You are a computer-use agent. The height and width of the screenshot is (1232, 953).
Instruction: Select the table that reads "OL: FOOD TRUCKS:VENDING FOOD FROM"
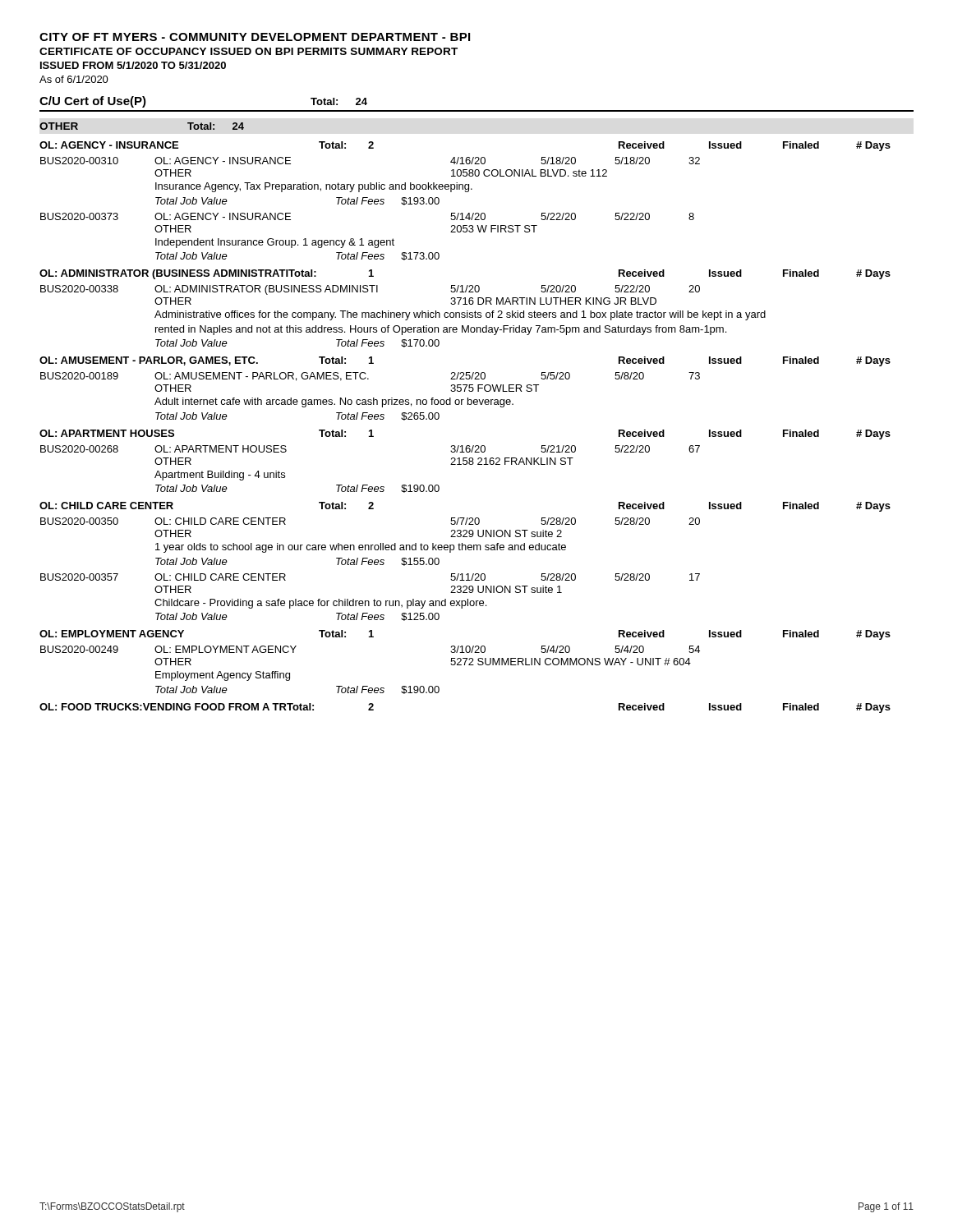(x=476, y=707)
